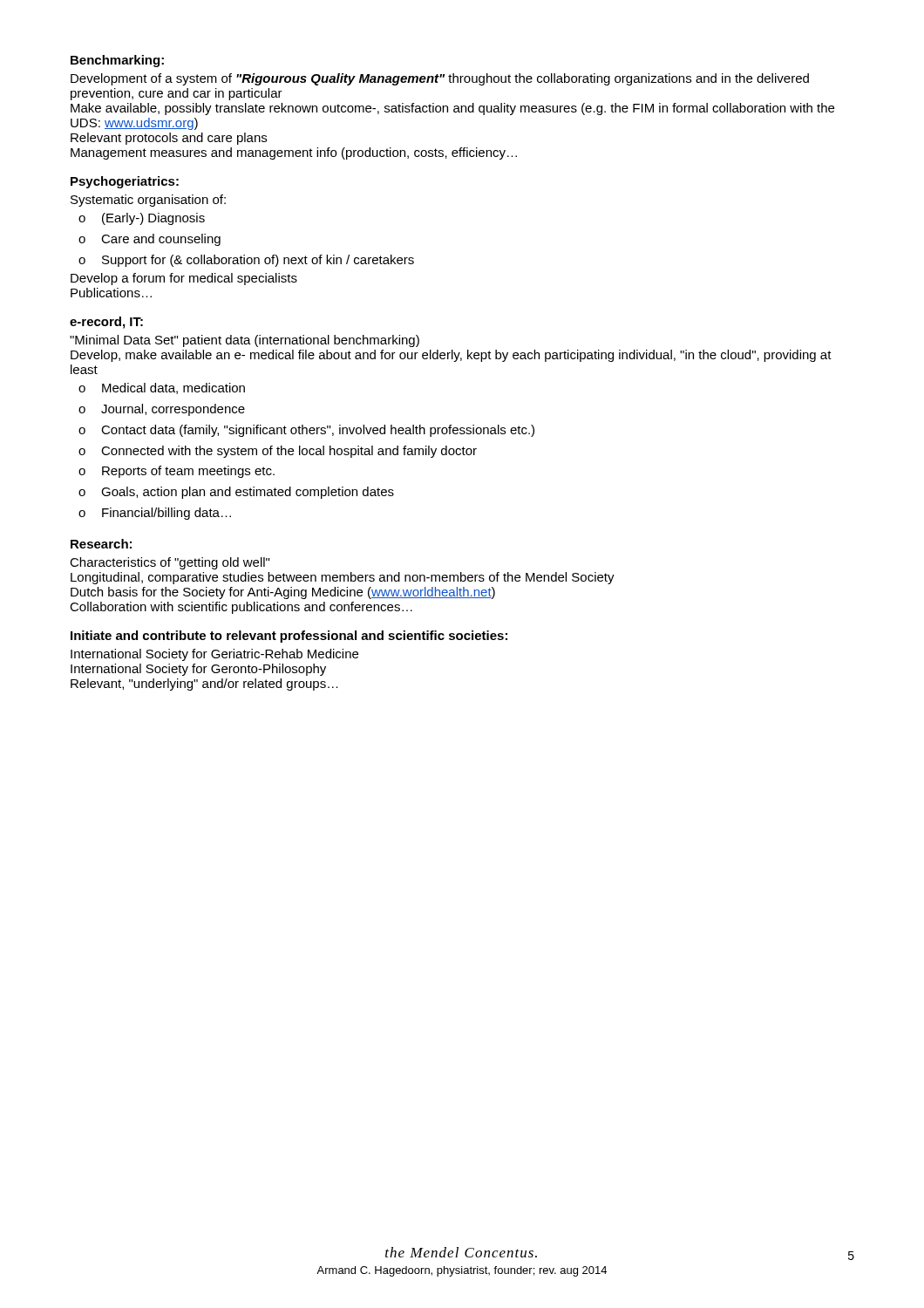The height and width of the screenshot is (1308, 924).
Task: Locate the list item that reads "Development of a system of "Rigourous Quality"
Action: pos(462,85)
